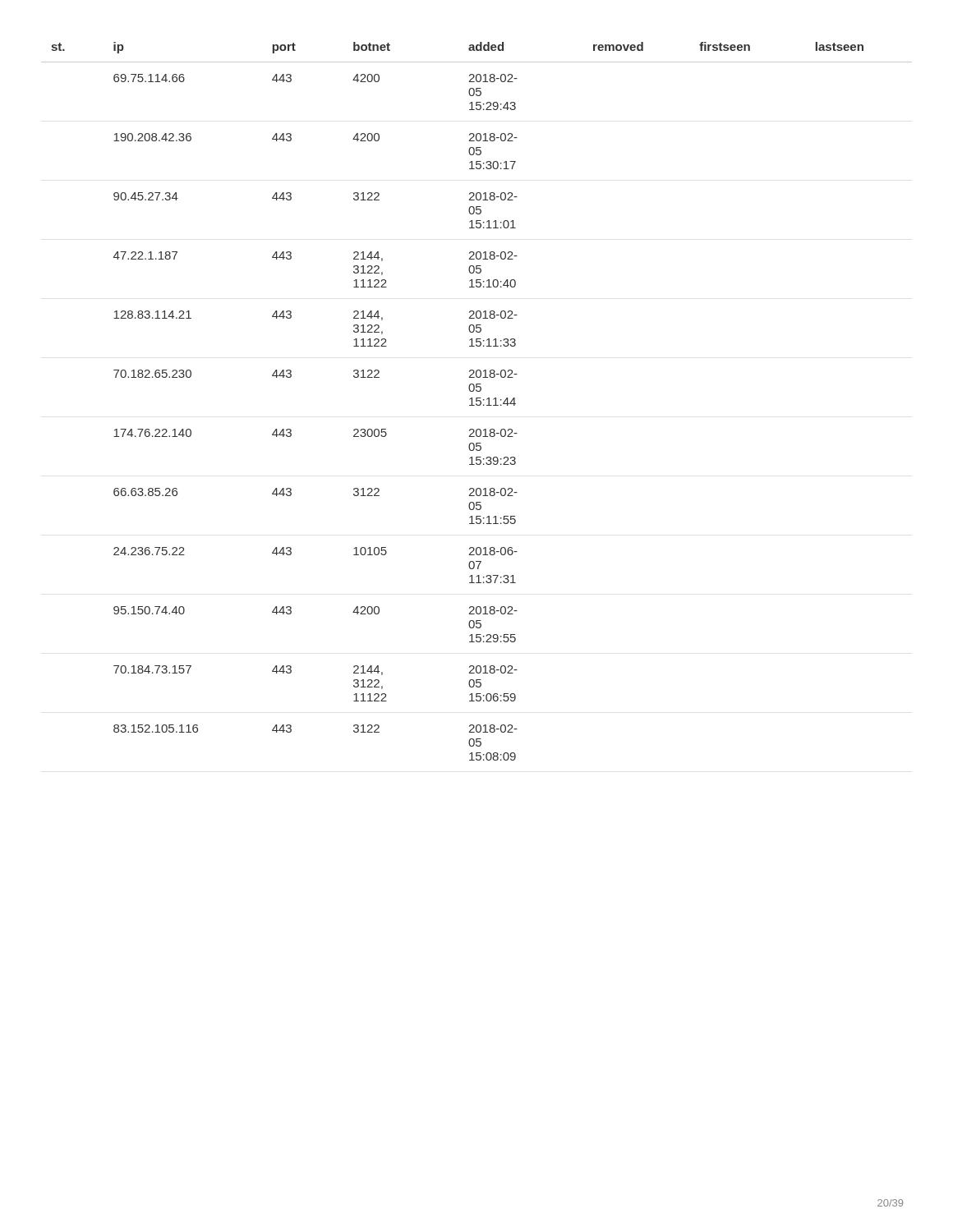Locate the table with the text "2018-02- 05 15:06:59"

[x=476, y=402]
